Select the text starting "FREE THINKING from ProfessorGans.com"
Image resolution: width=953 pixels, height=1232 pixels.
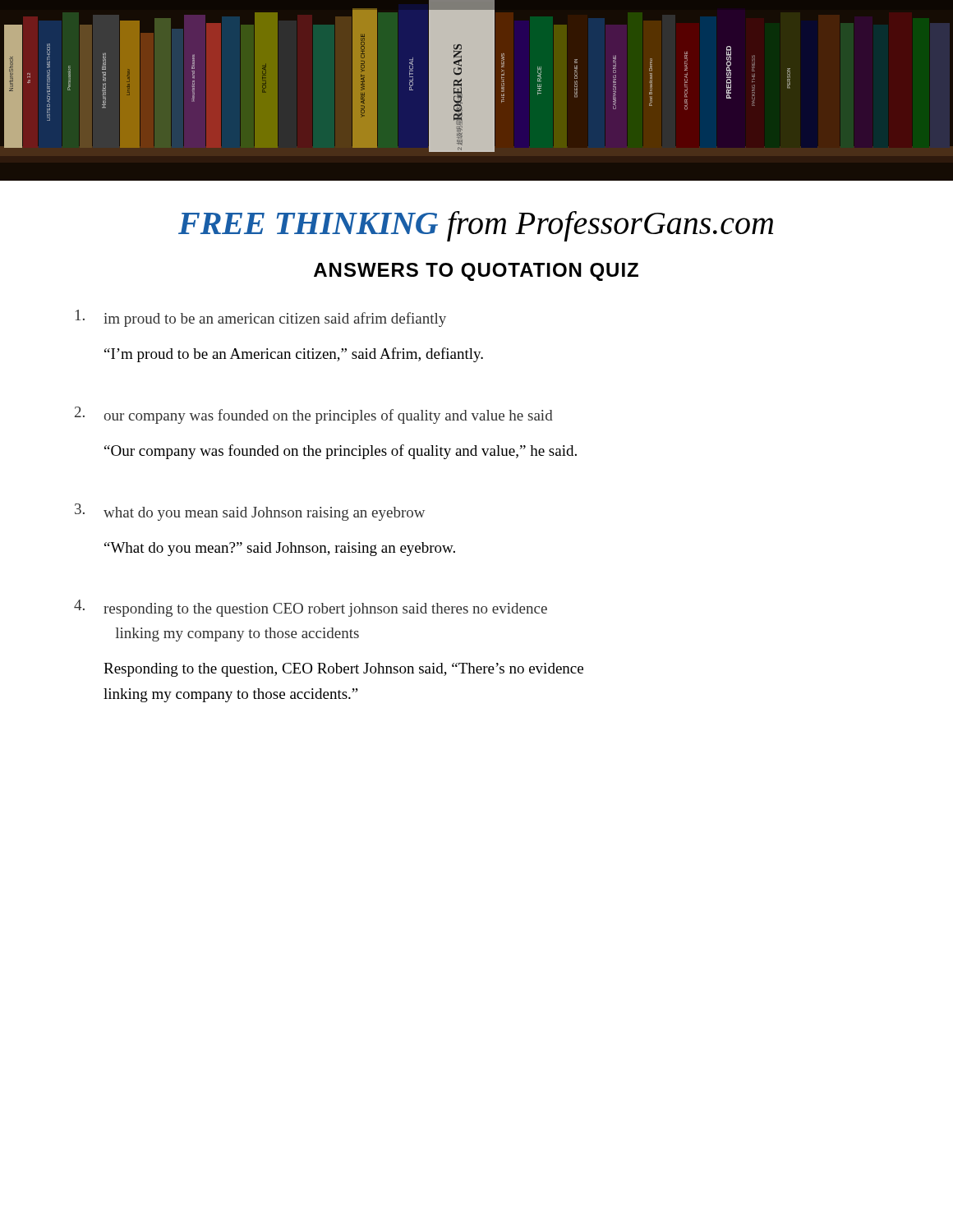point(476,223)
